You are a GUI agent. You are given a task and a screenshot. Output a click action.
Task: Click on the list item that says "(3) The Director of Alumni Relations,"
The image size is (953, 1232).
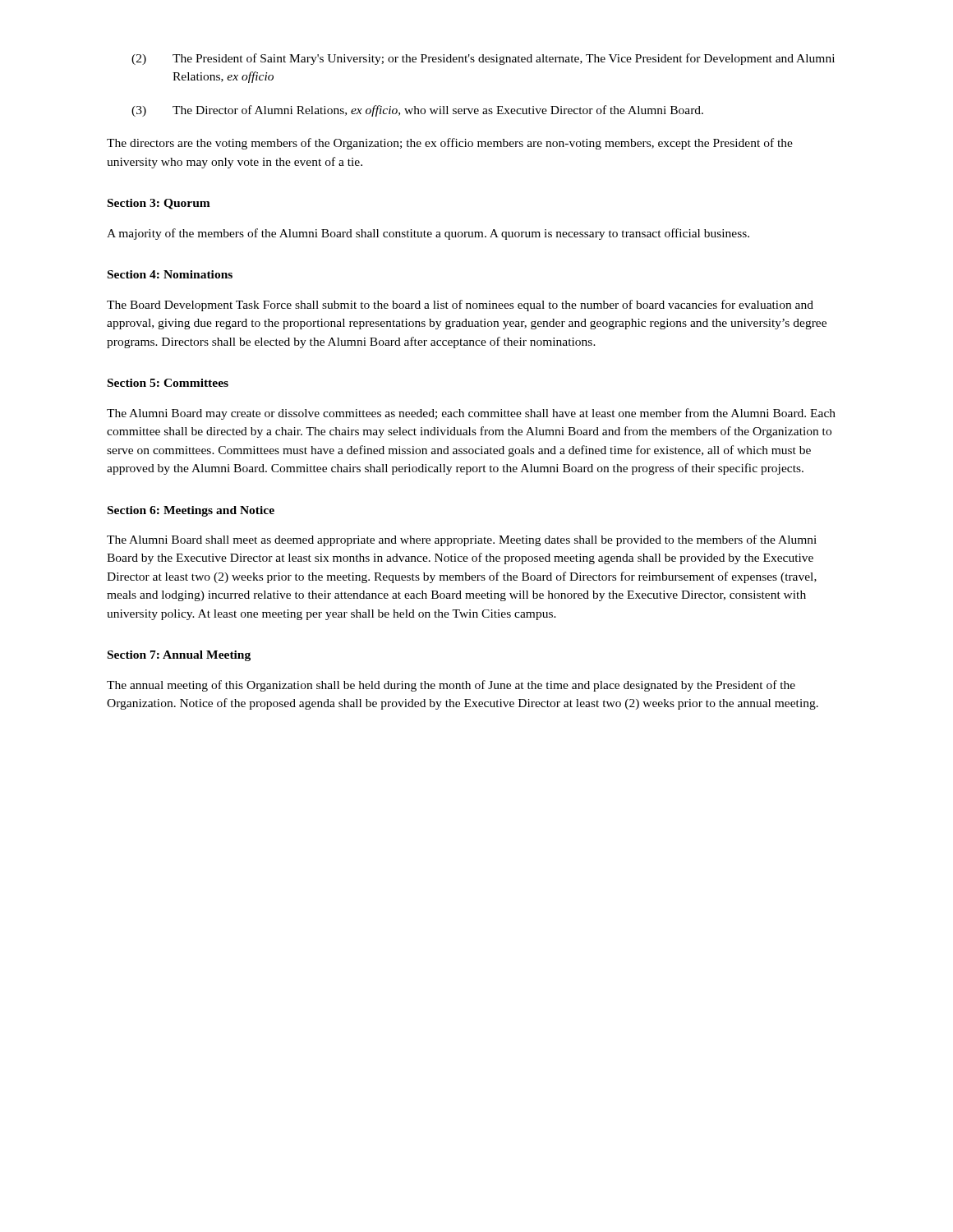coord(476,110)
